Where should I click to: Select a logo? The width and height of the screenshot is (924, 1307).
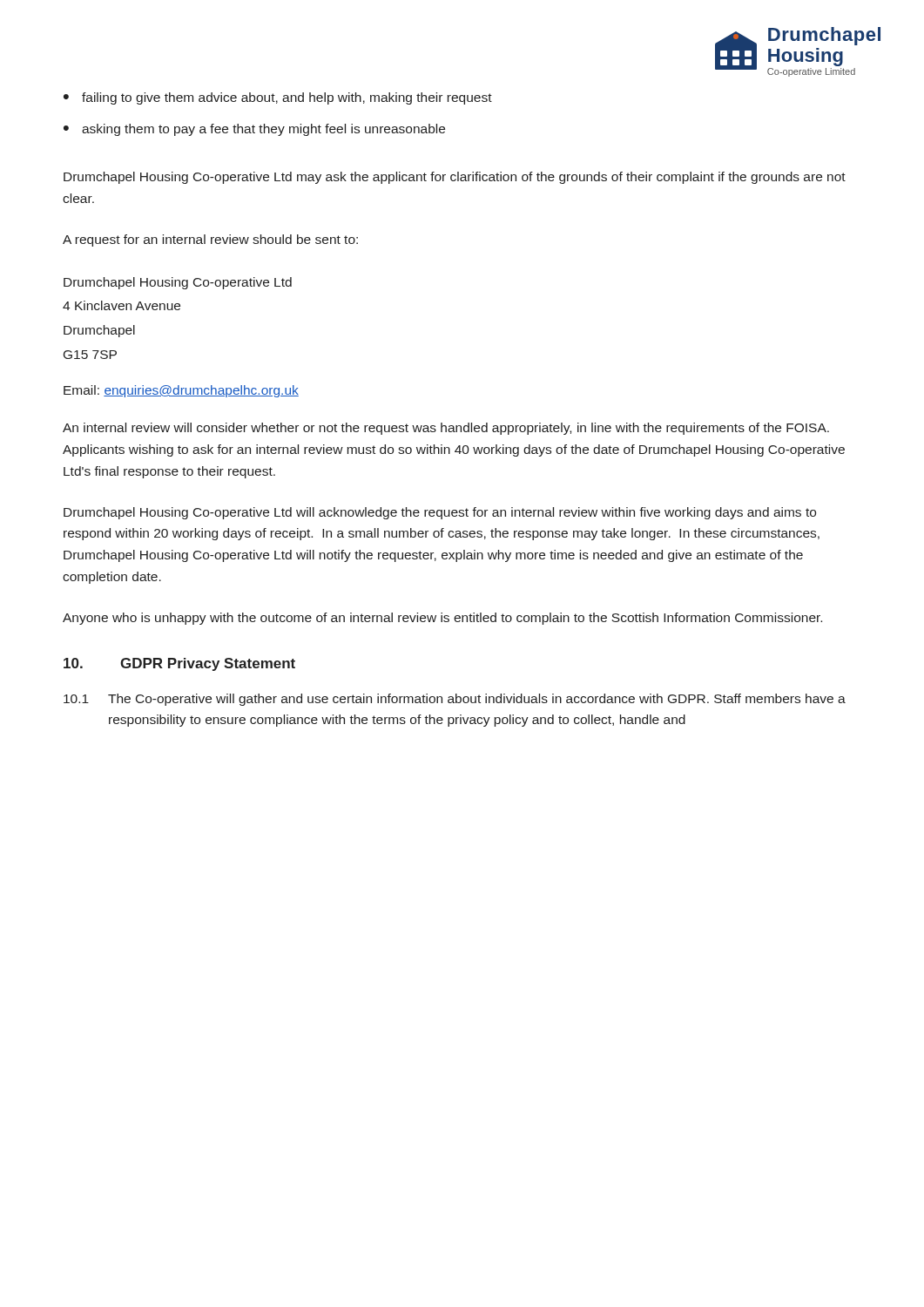click(798, 51)
